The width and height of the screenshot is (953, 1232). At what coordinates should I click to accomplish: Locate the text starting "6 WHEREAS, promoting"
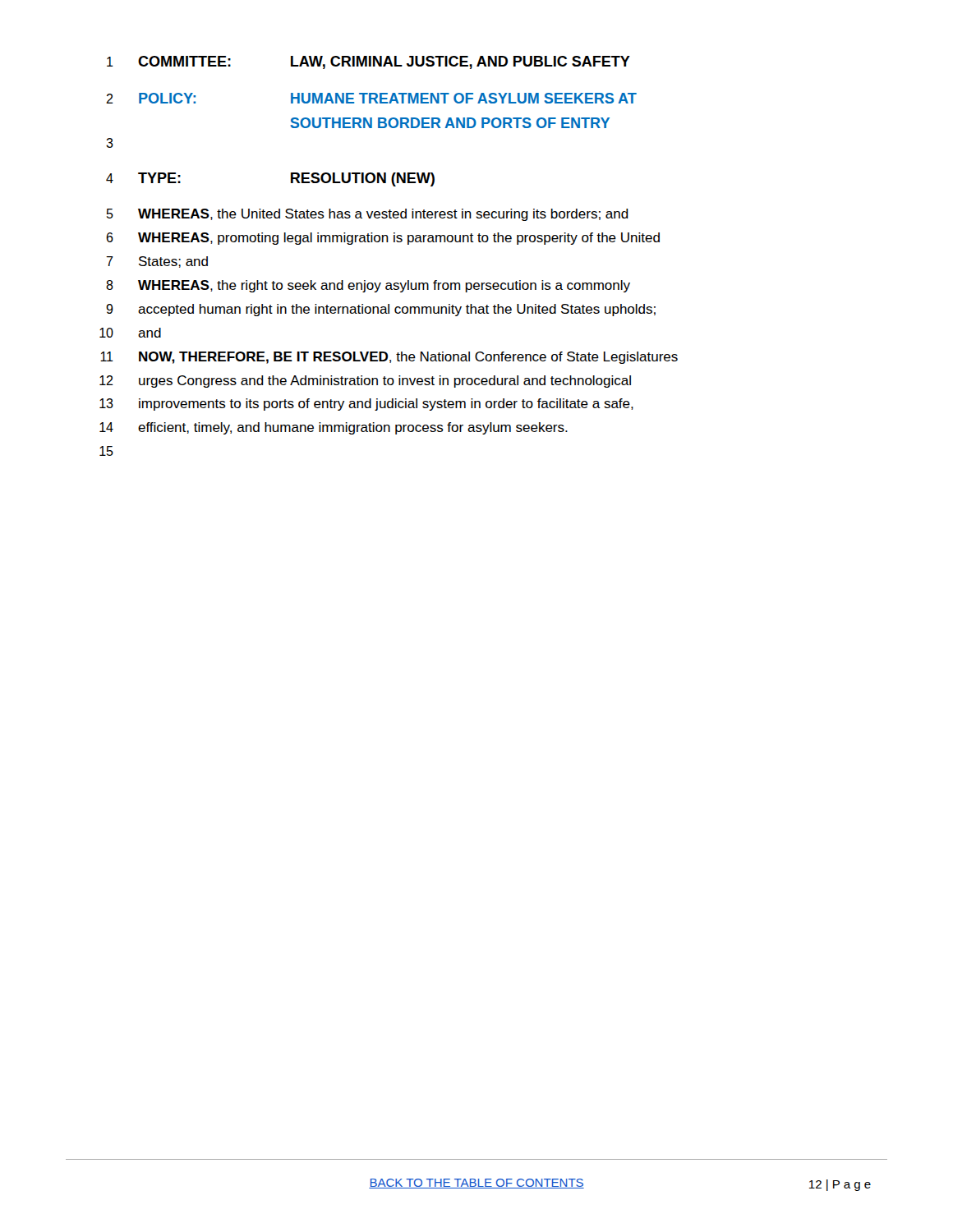[476, 239]
